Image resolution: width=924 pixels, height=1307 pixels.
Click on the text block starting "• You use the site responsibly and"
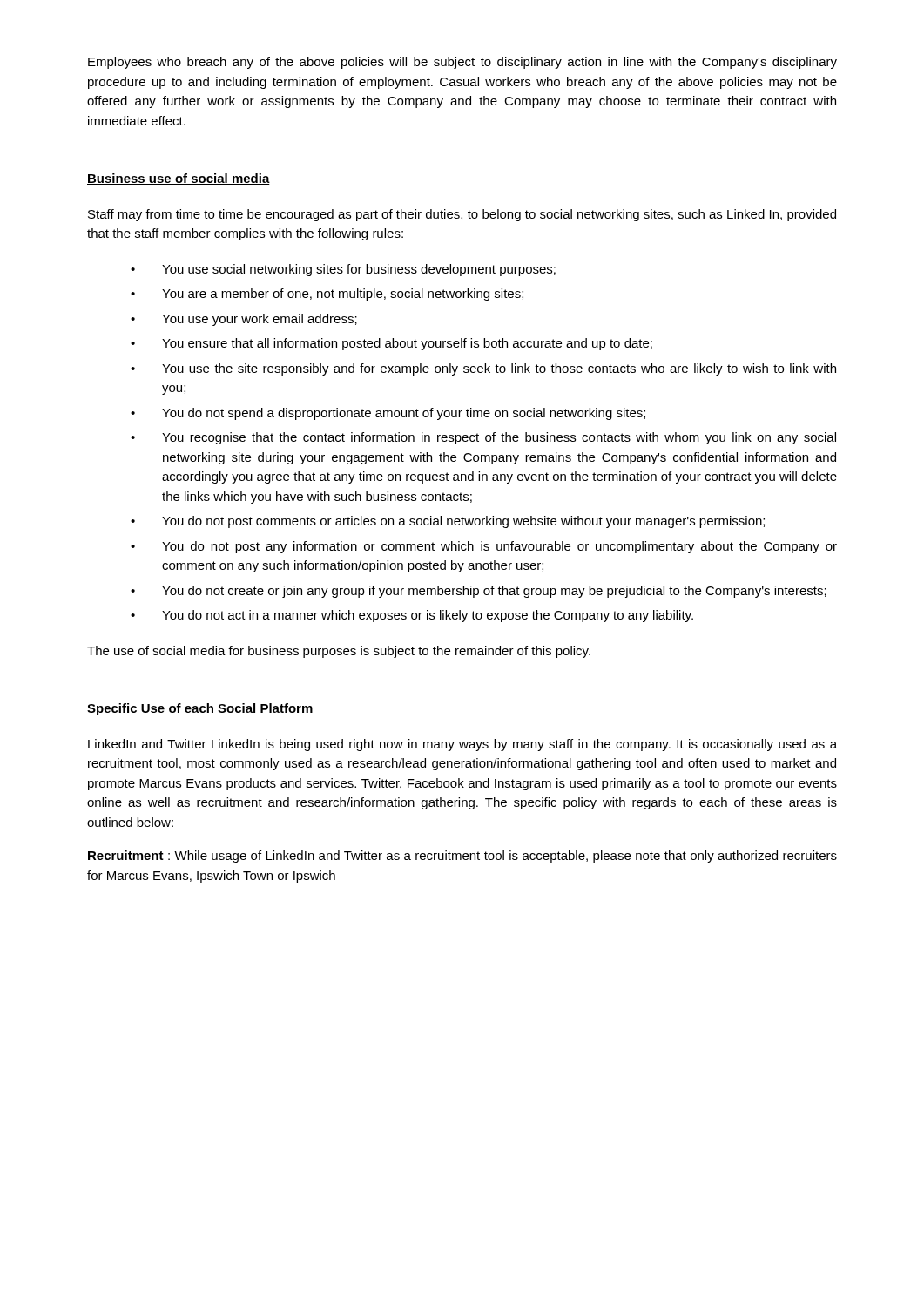tap(484, 378)
